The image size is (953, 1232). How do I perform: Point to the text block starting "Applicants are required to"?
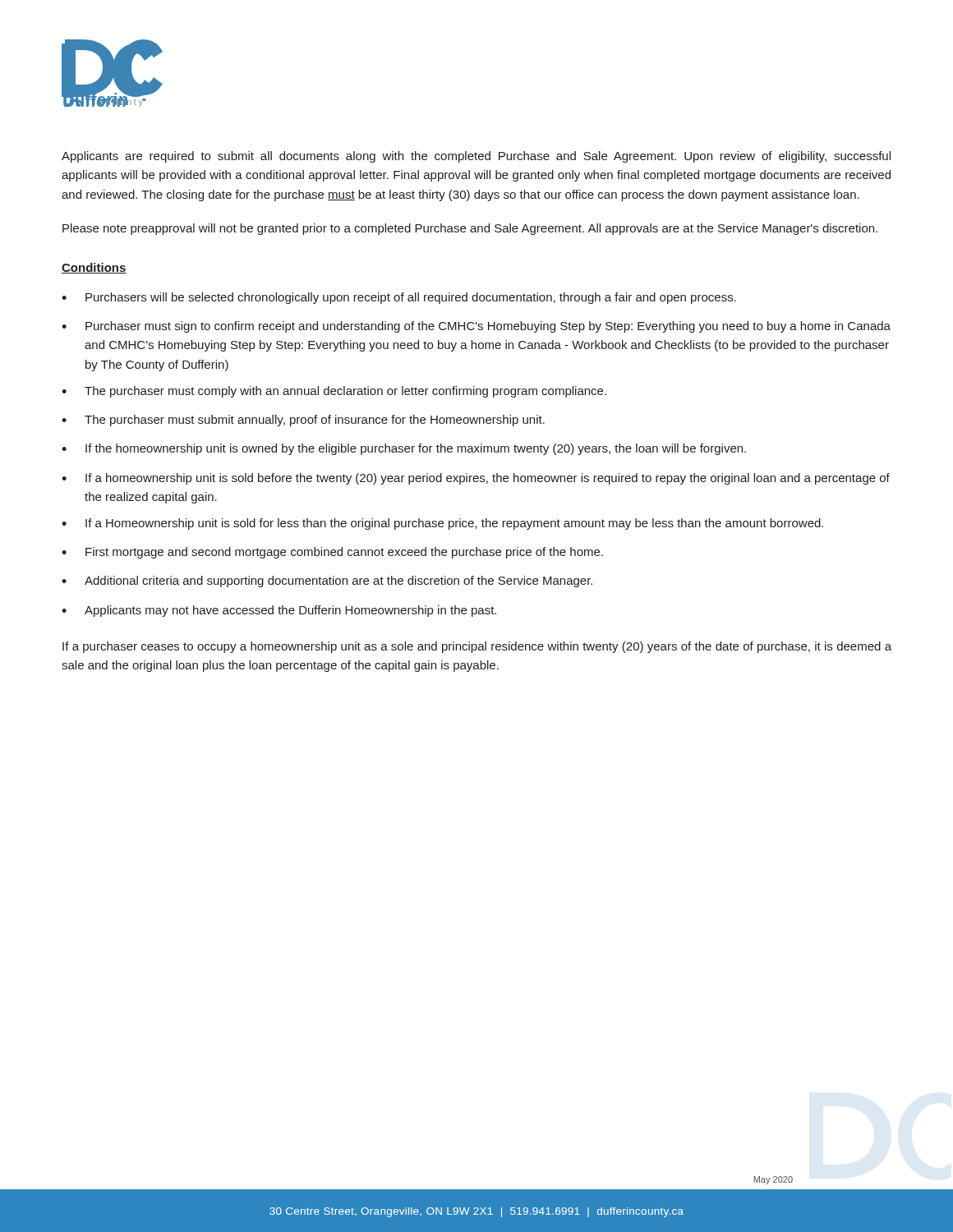tap(476, 175)
